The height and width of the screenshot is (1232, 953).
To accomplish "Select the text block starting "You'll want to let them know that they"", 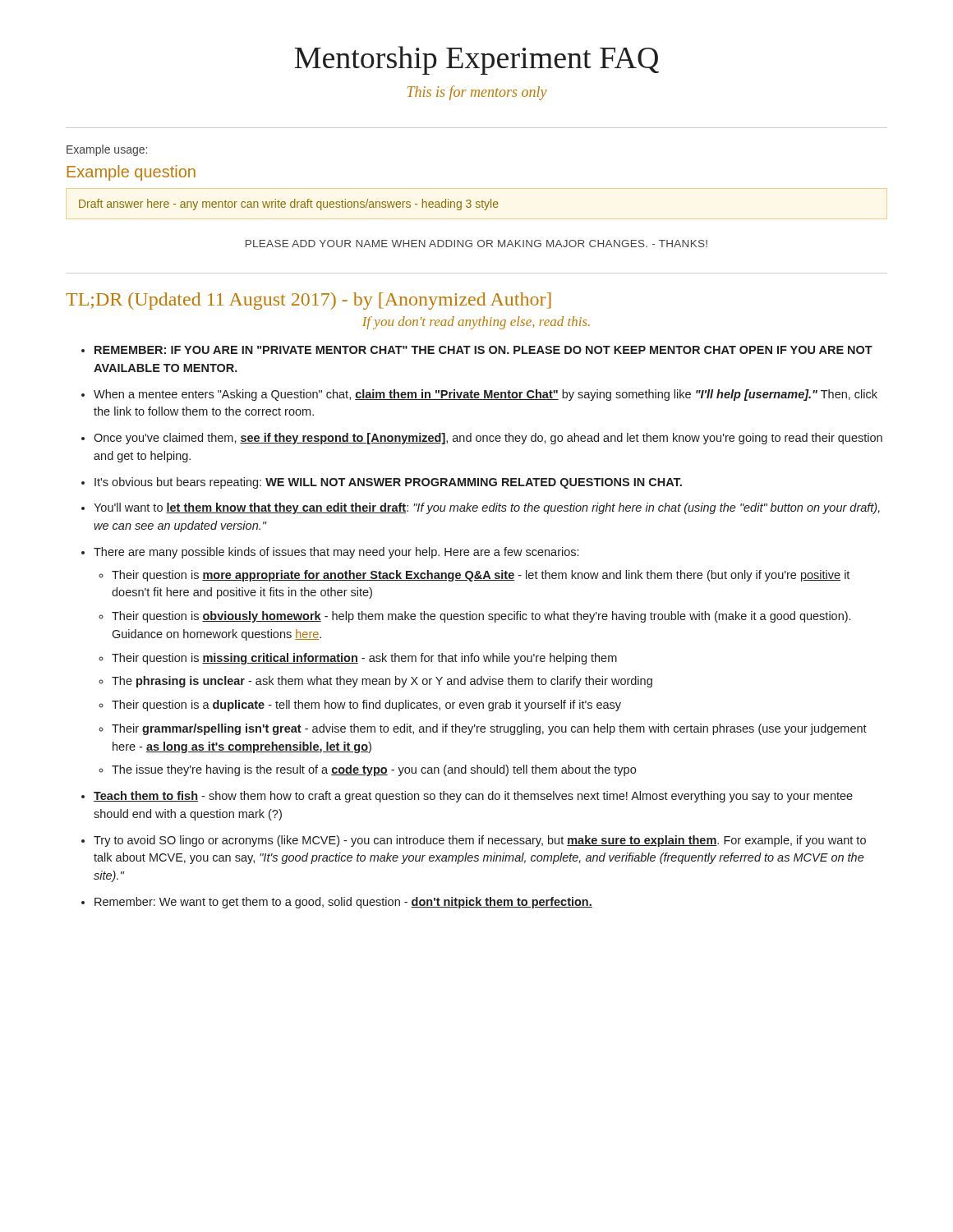I will [x=487, y=517].
